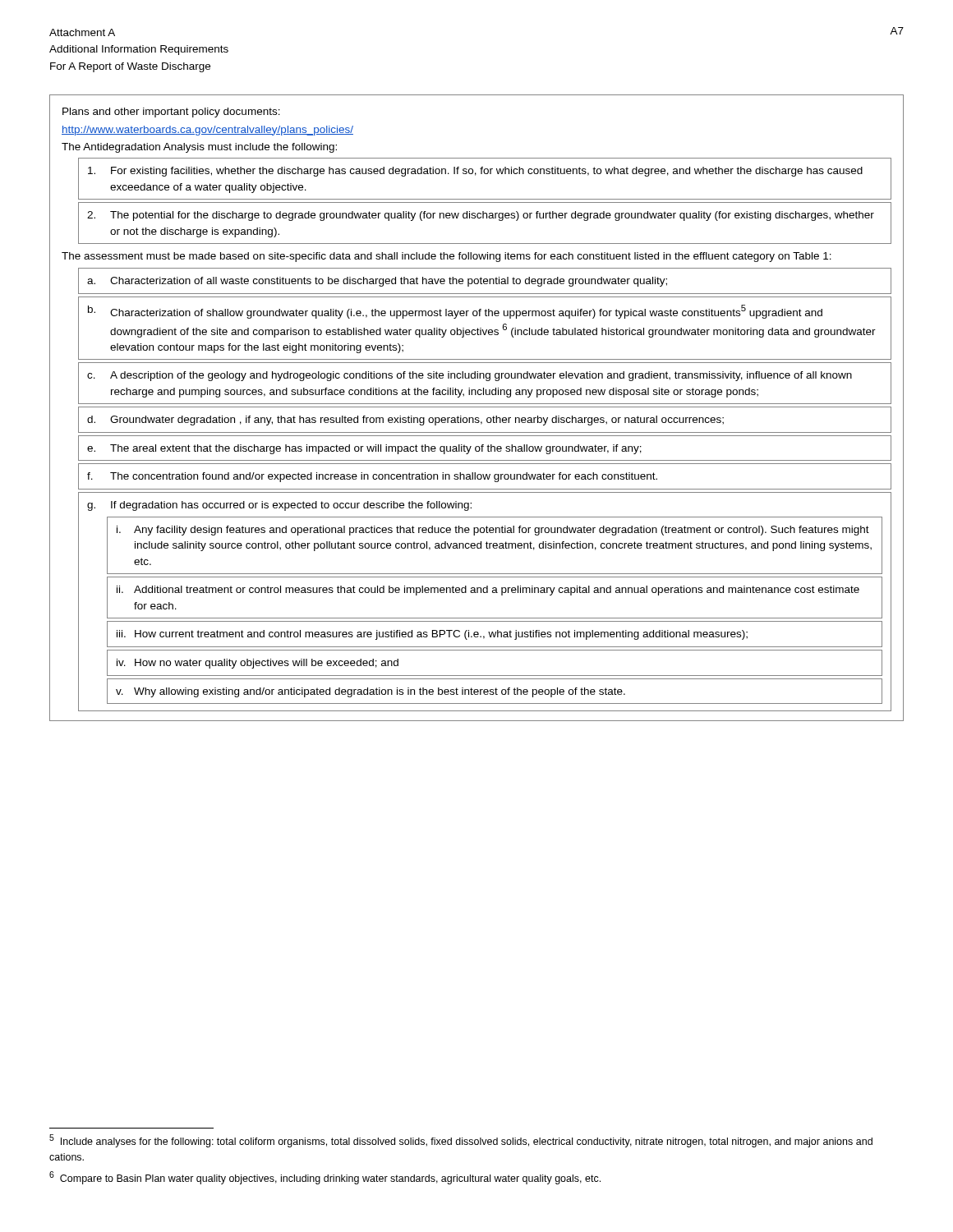Select the list item that reads "c. A description of"
The height and width of the screenshot is (1232, 953).
tap(485, 383)
